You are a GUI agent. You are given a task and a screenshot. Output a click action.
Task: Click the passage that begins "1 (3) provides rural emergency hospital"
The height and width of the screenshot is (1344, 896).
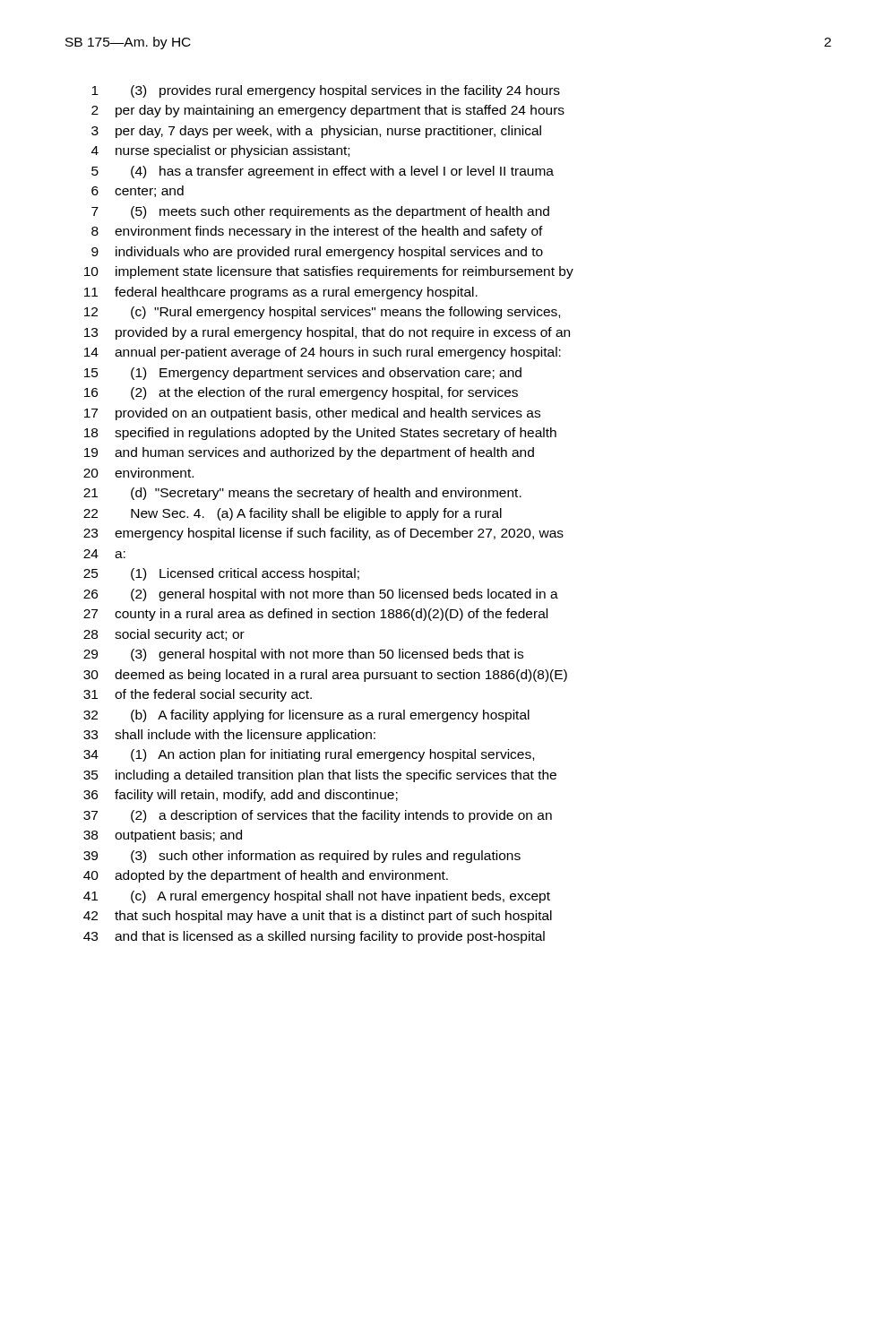tap(448, 513)
